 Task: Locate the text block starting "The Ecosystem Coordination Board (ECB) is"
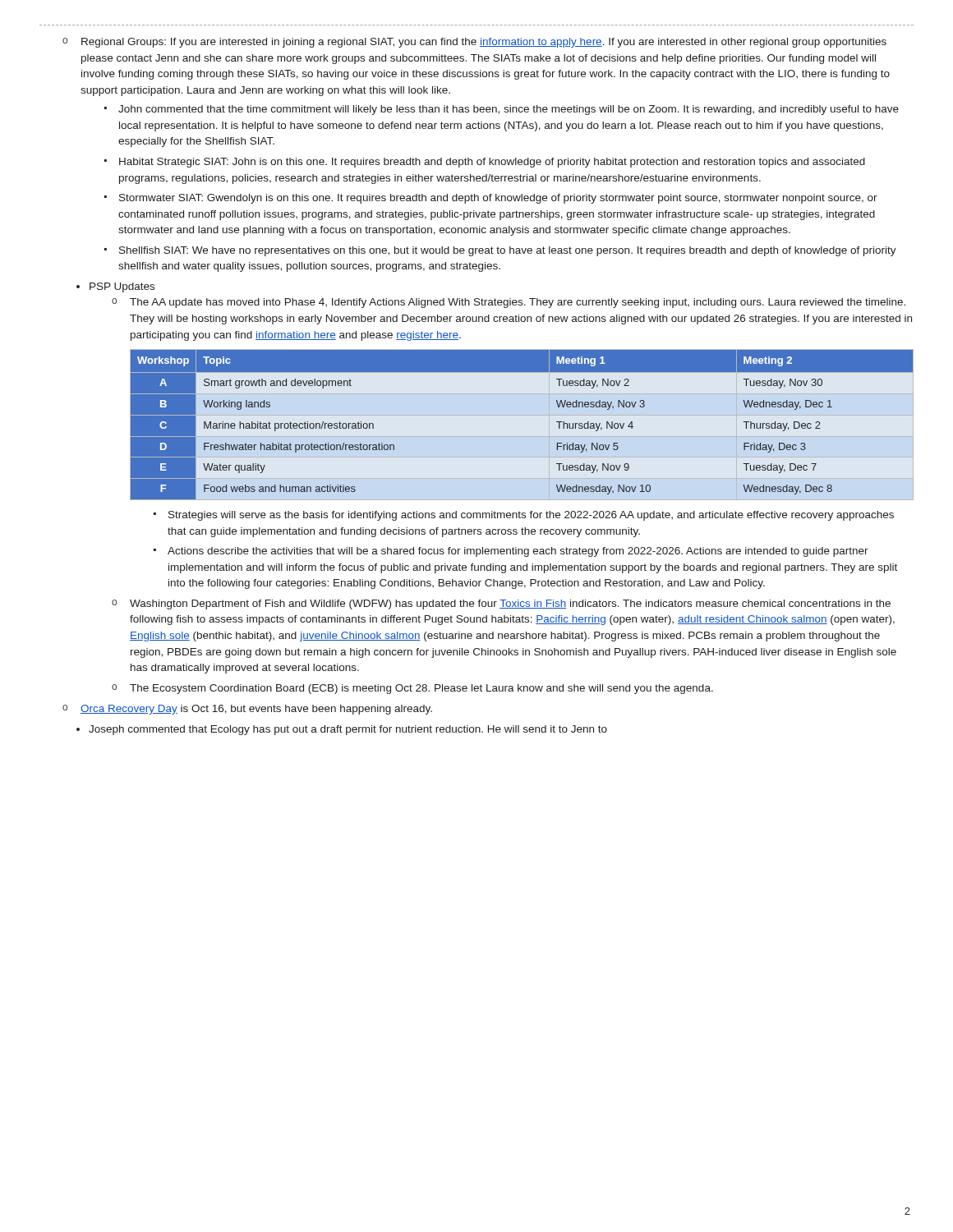pyautogui.click(x=422, y=688)
